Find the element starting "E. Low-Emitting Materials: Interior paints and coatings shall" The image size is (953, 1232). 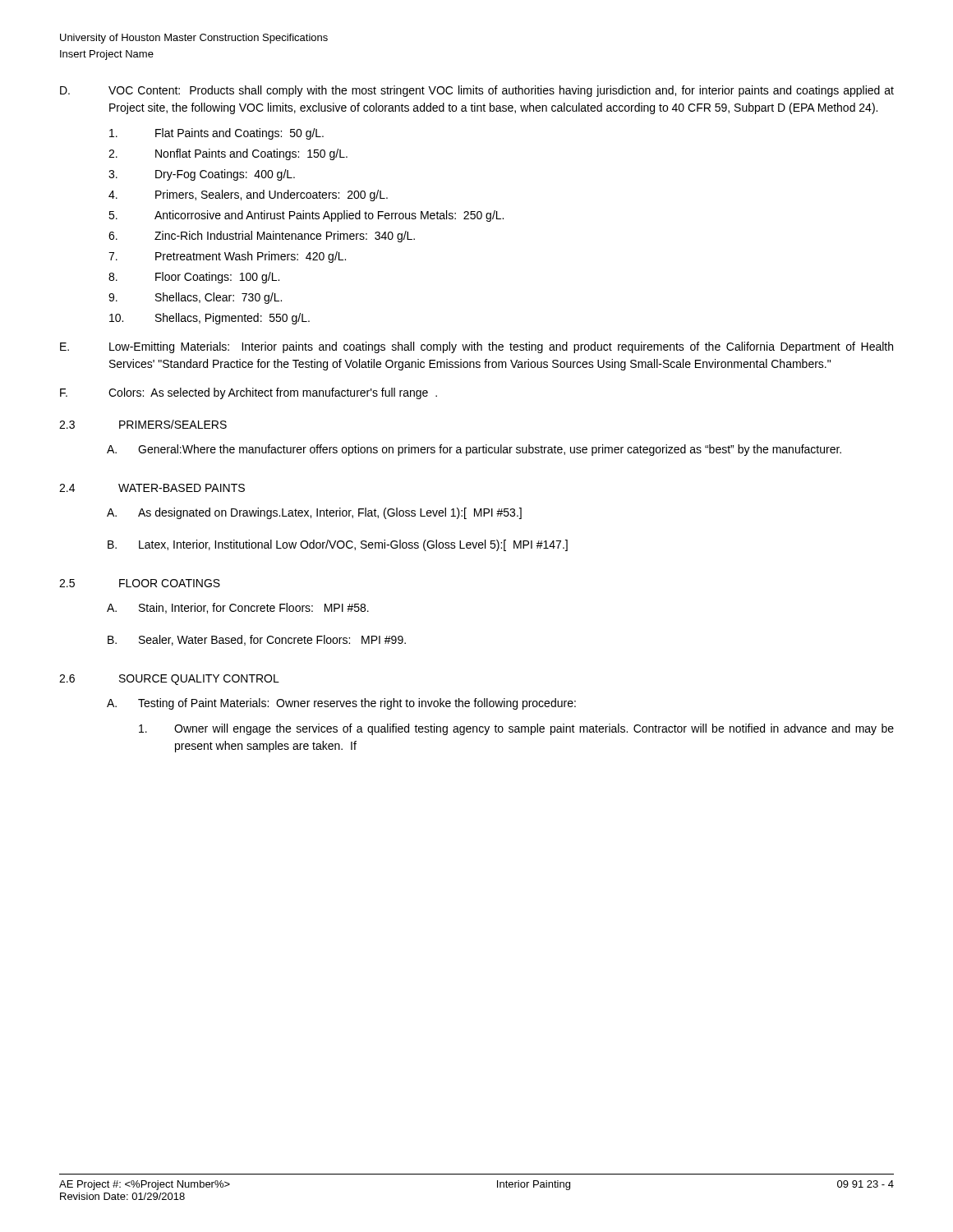pyautogui.click(x=476, y=356)
